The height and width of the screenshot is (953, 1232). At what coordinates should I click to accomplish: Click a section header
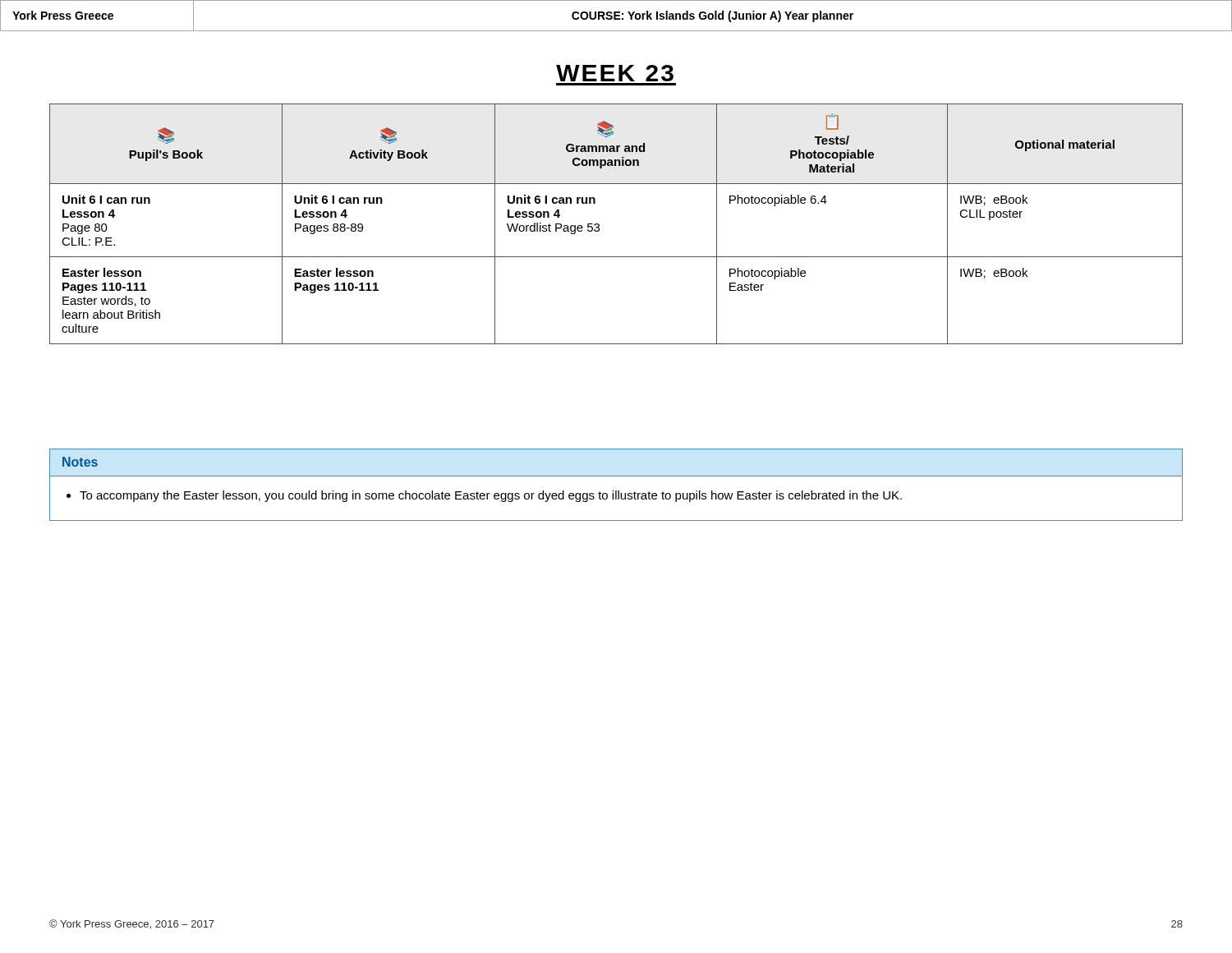click(80, 462)
